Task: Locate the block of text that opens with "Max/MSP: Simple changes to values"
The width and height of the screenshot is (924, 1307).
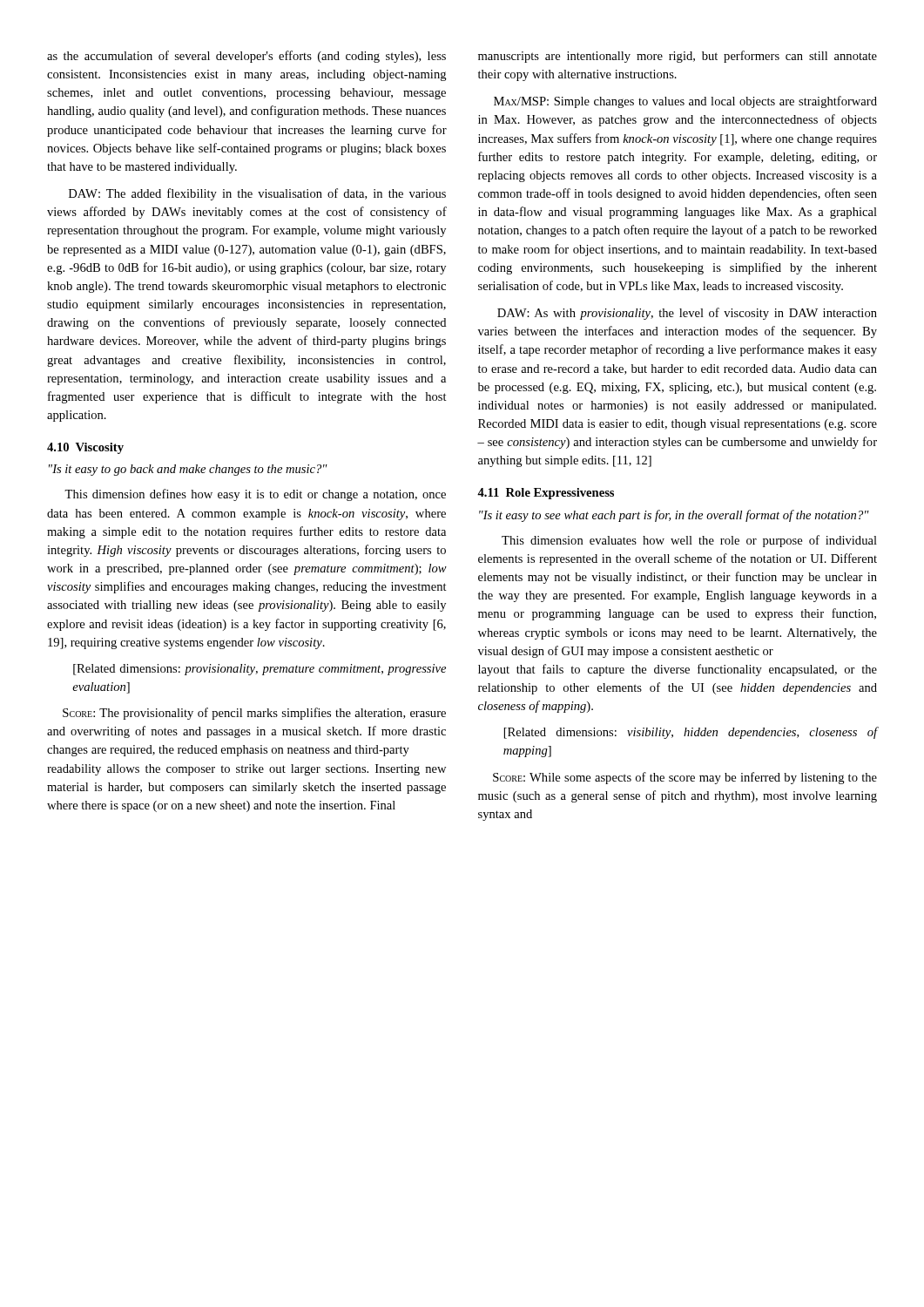Action: point(677,194)
